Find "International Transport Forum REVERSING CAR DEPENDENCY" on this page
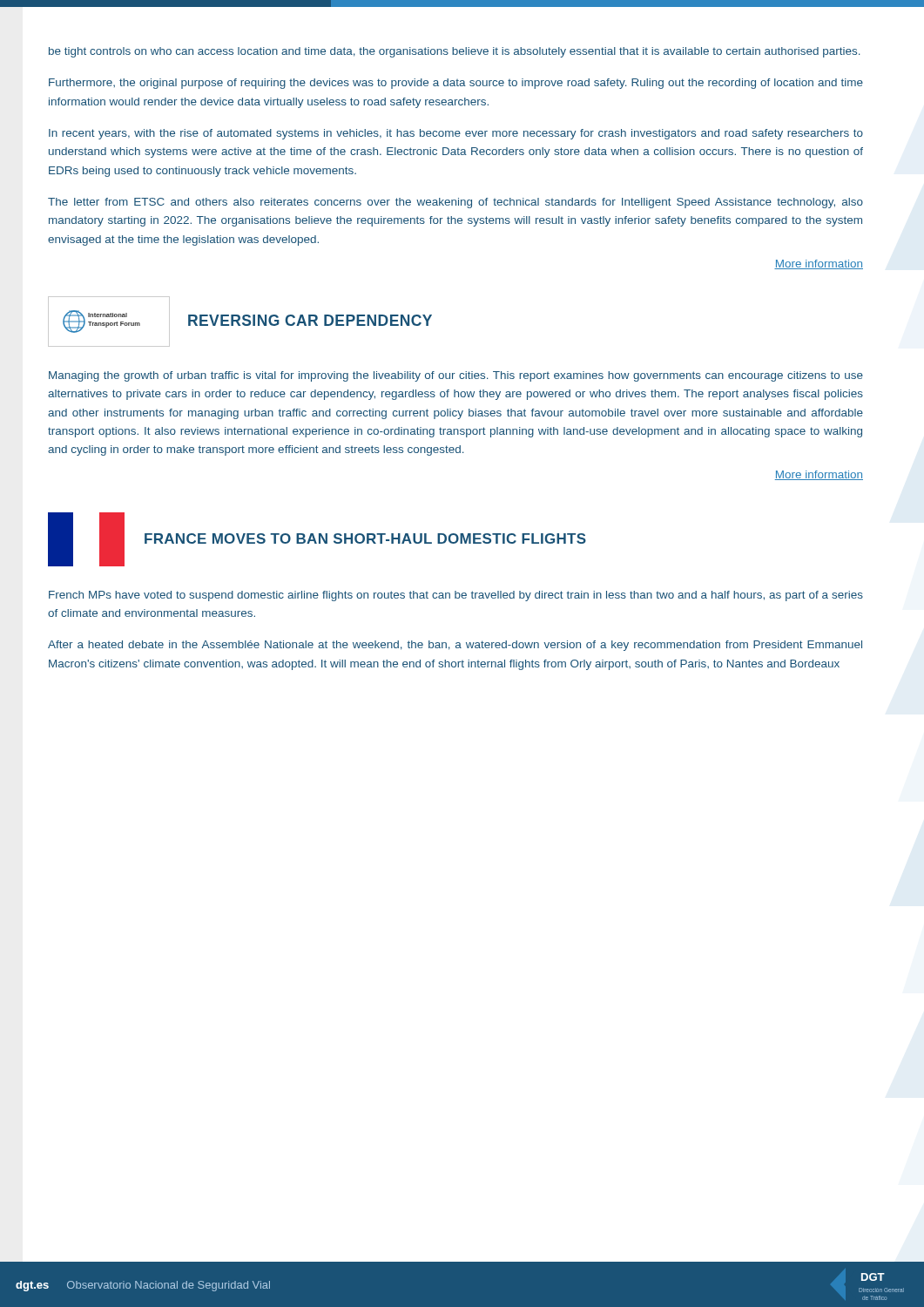924x1307 pixels. pos(240,321)
